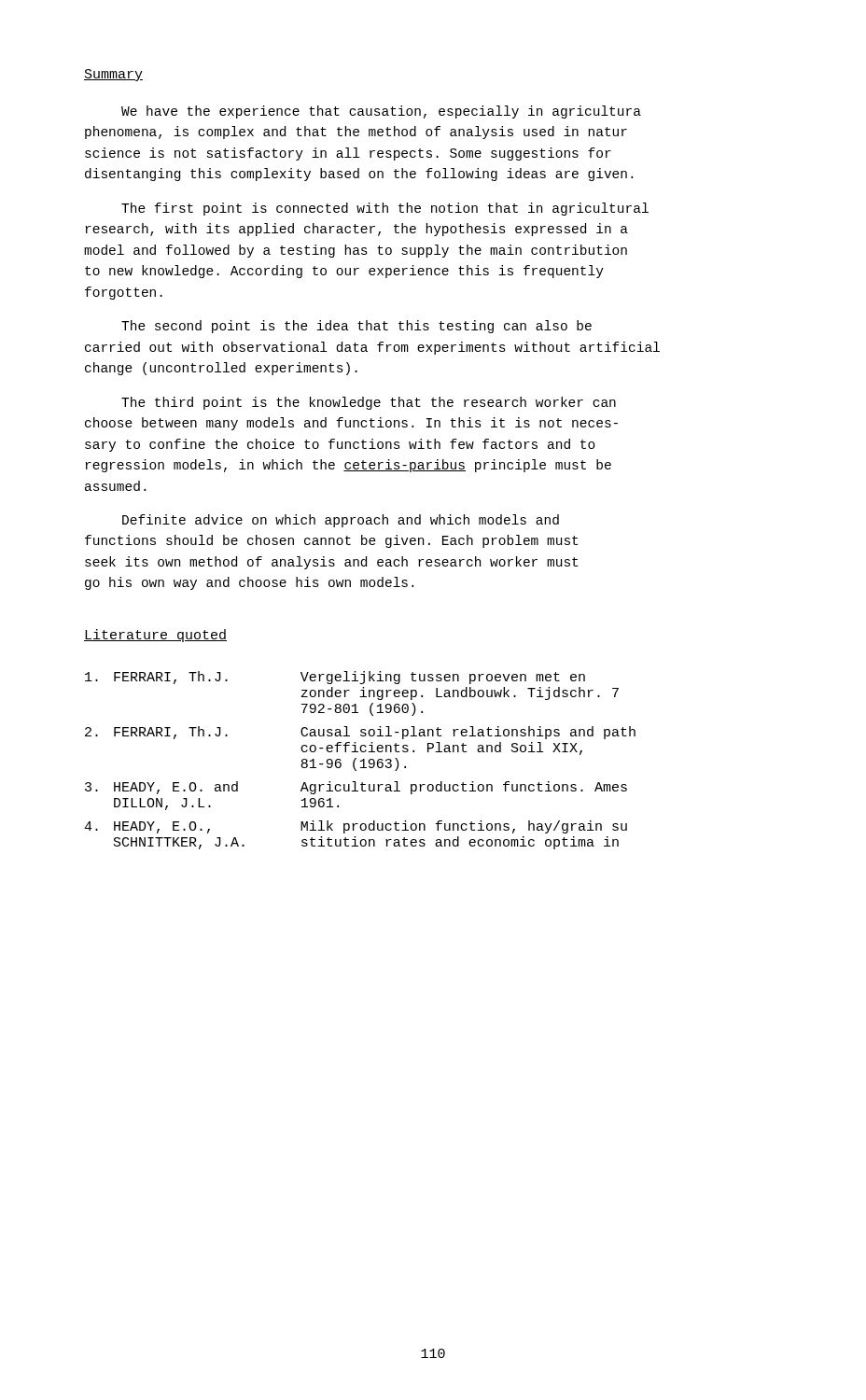Locate the list item containing "FERRARI, Th.J. Vergelijking tussen proeven"
This screenshot has height=1400, width=866.
tap(447, 694)
